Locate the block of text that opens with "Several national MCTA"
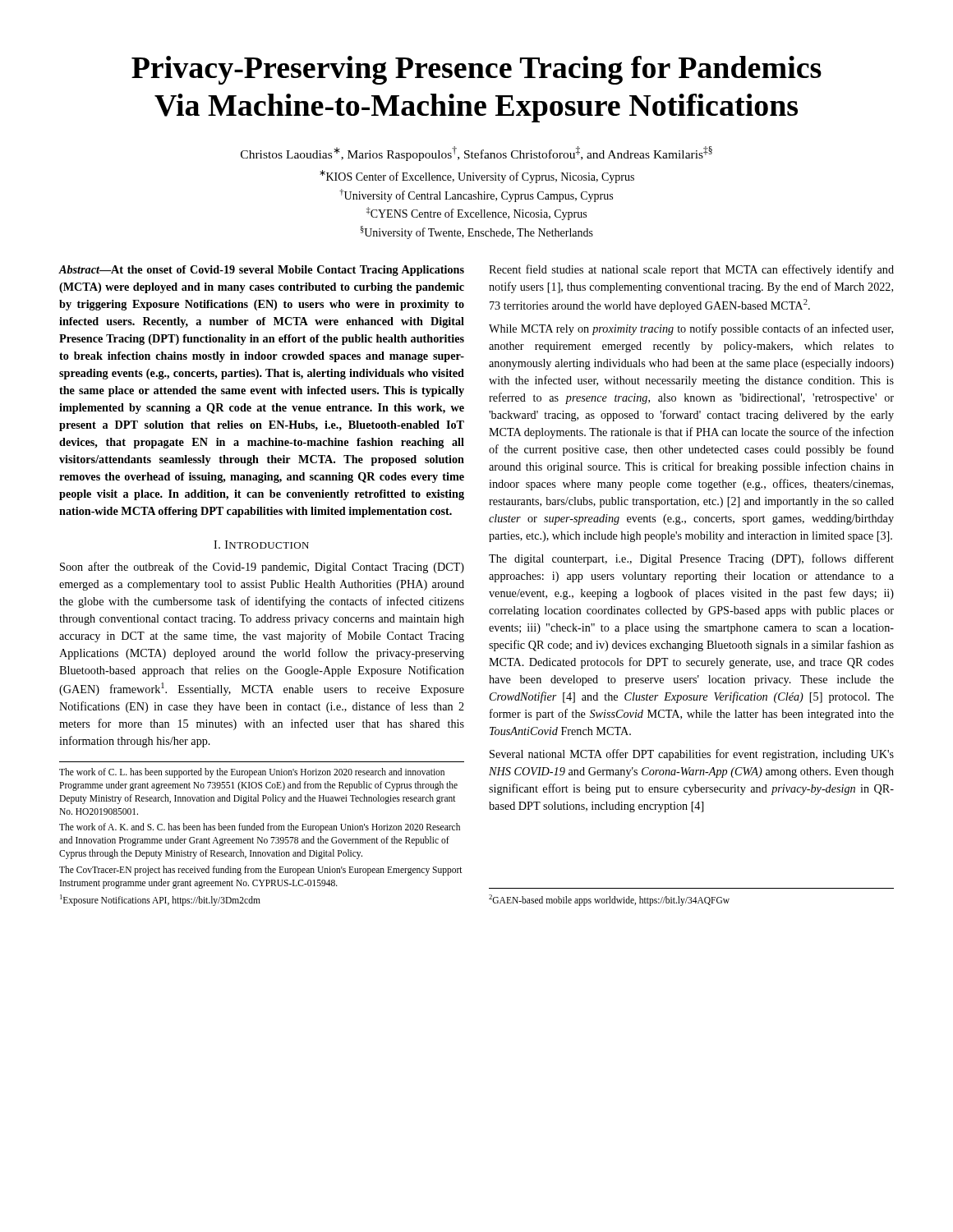The width and height of the screenshot is (953, 1232). (x=691, y=780)
